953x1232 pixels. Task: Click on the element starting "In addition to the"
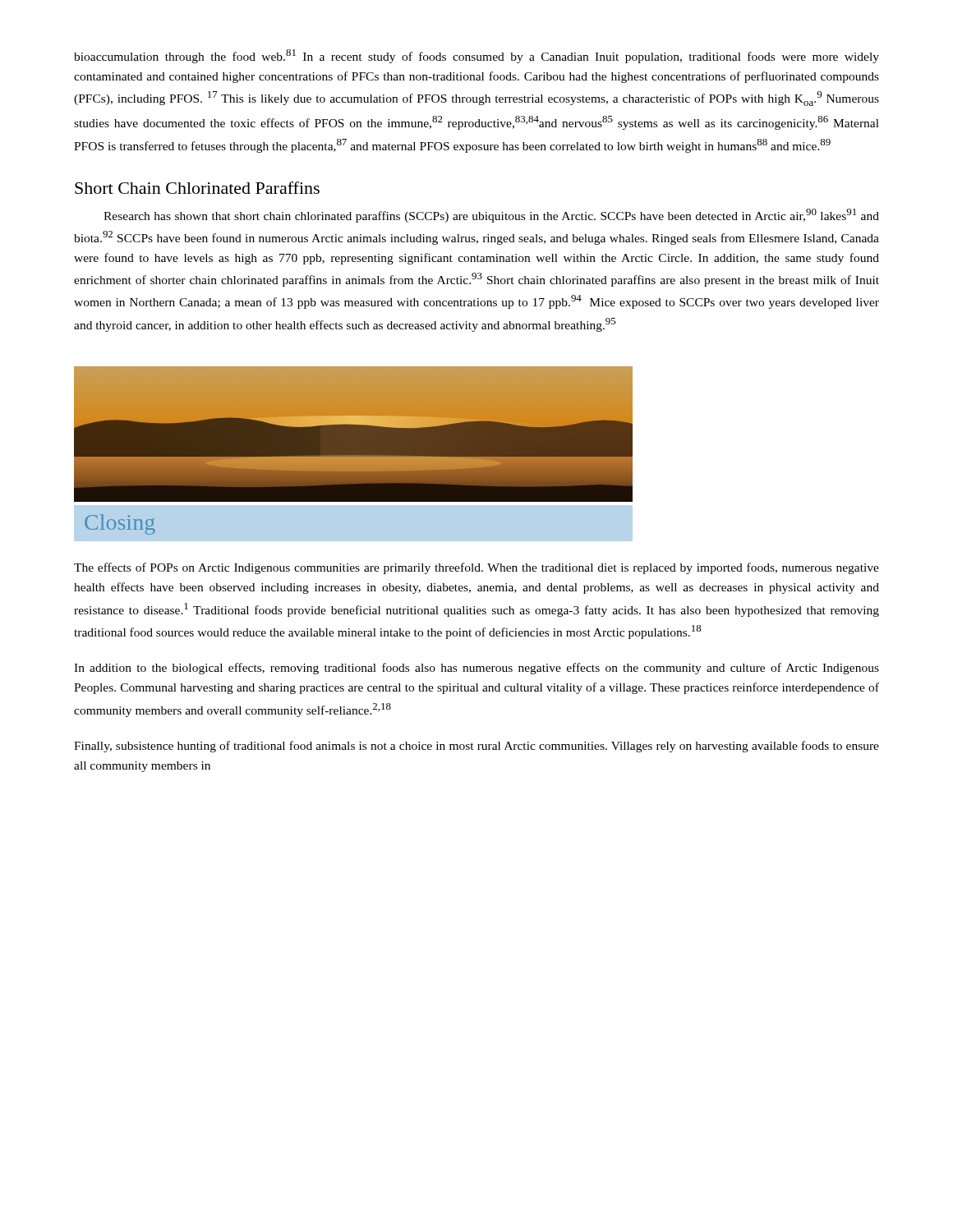coord(476,689)
